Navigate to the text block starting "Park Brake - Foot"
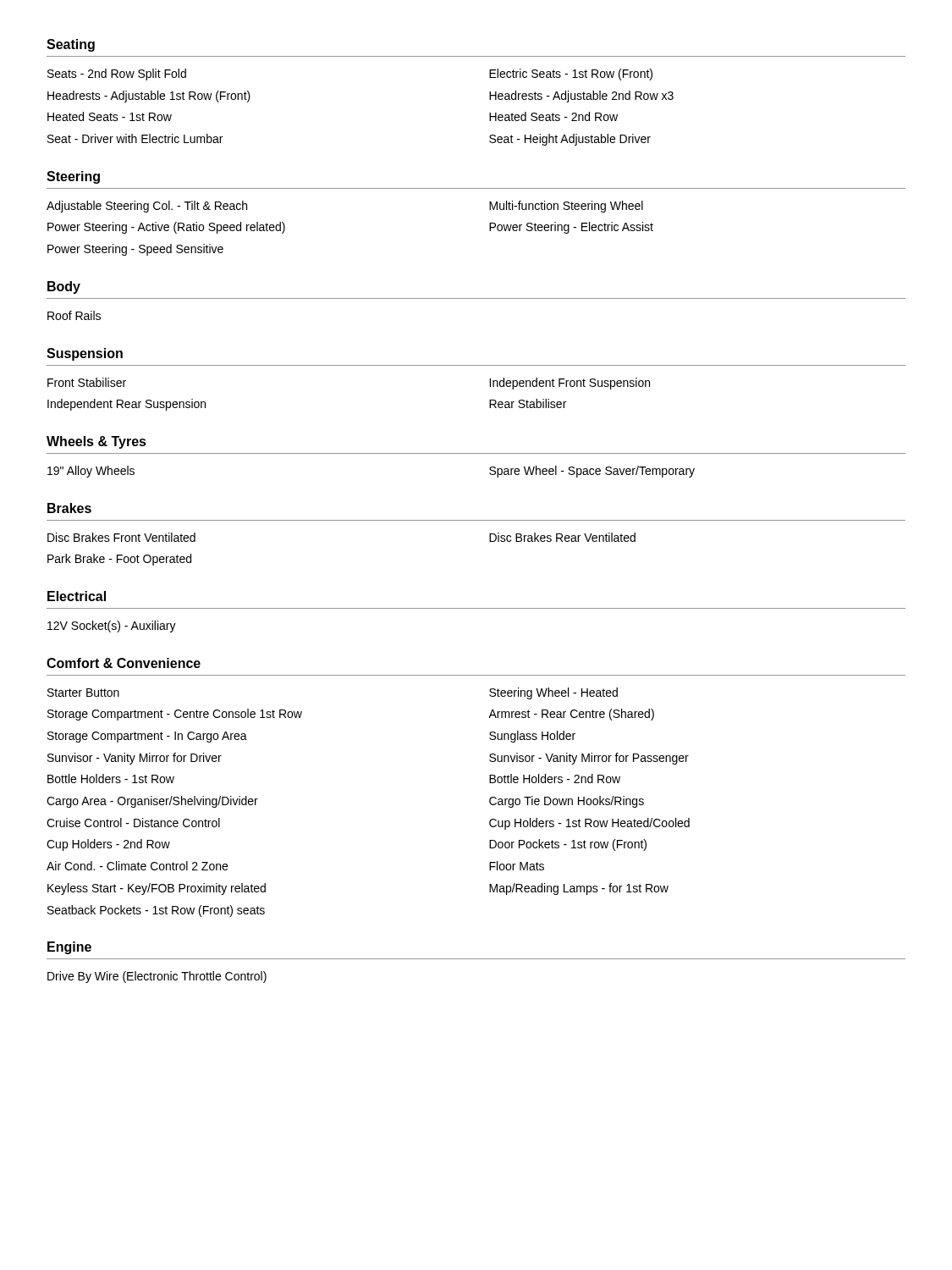The image size is (952, 1270). click(x=119, y=559)
